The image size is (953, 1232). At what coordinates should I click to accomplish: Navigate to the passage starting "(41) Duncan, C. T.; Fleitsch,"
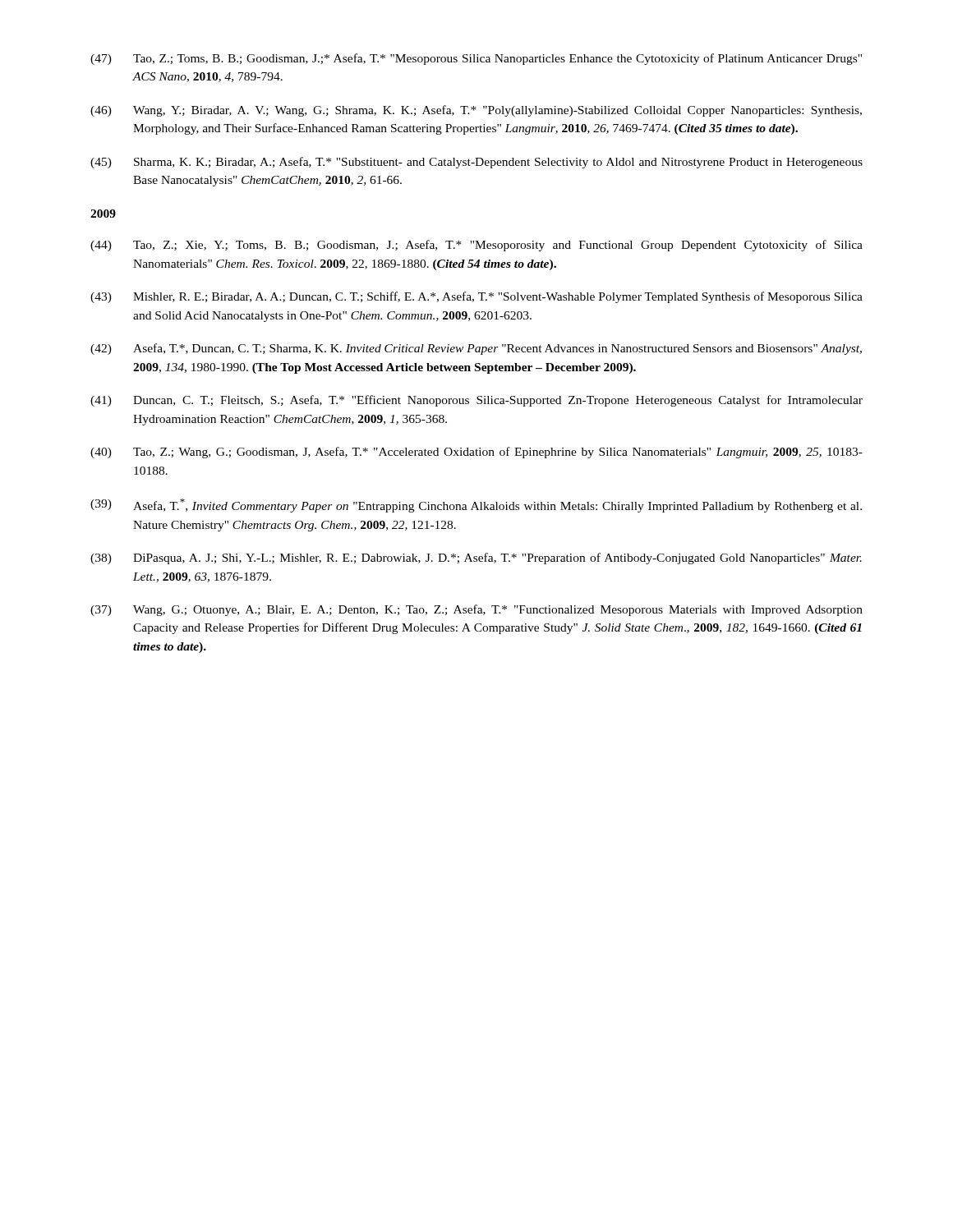[476, 410]
